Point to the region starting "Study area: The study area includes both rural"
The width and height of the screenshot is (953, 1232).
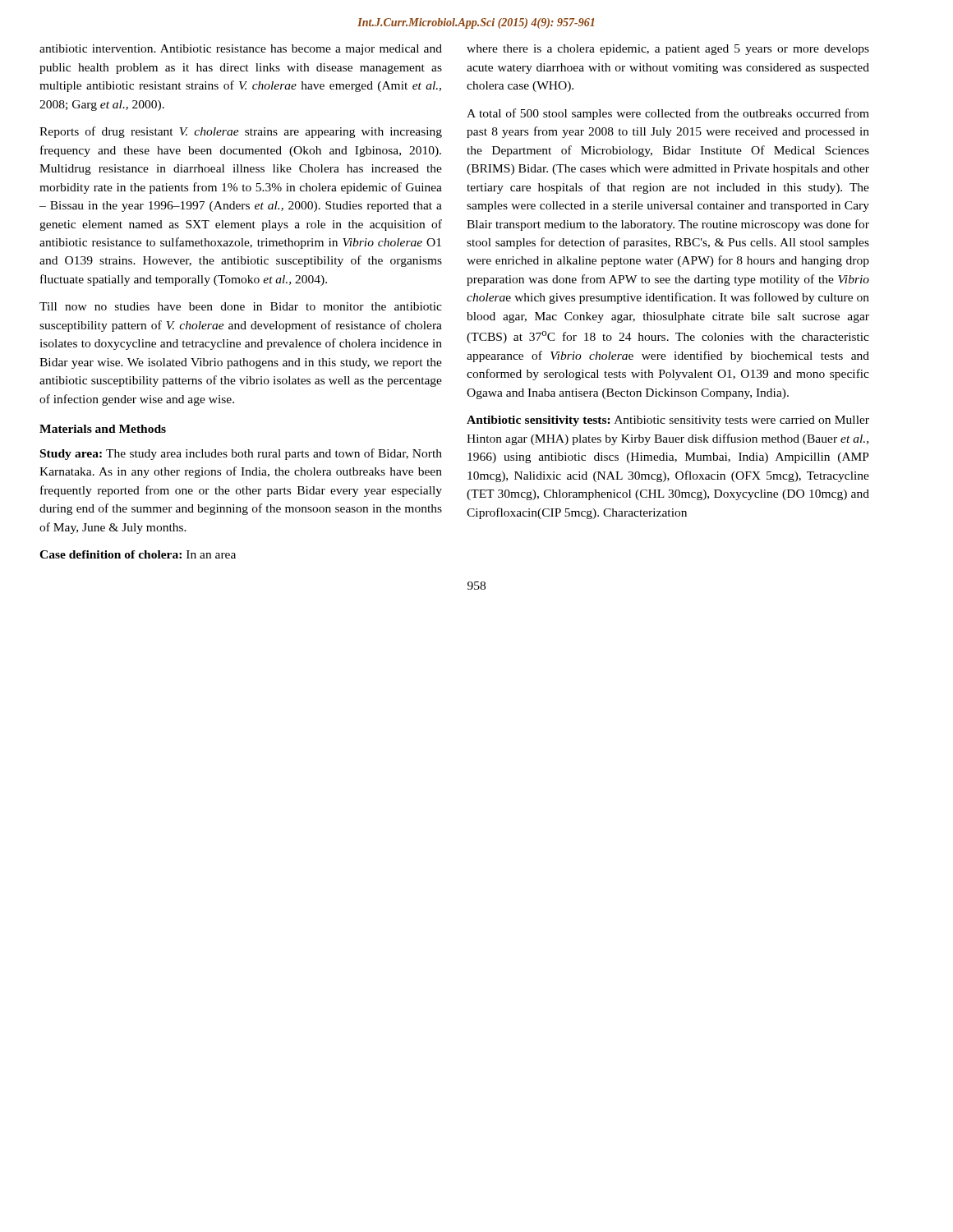pyautogui.click(x=241, y=490)
